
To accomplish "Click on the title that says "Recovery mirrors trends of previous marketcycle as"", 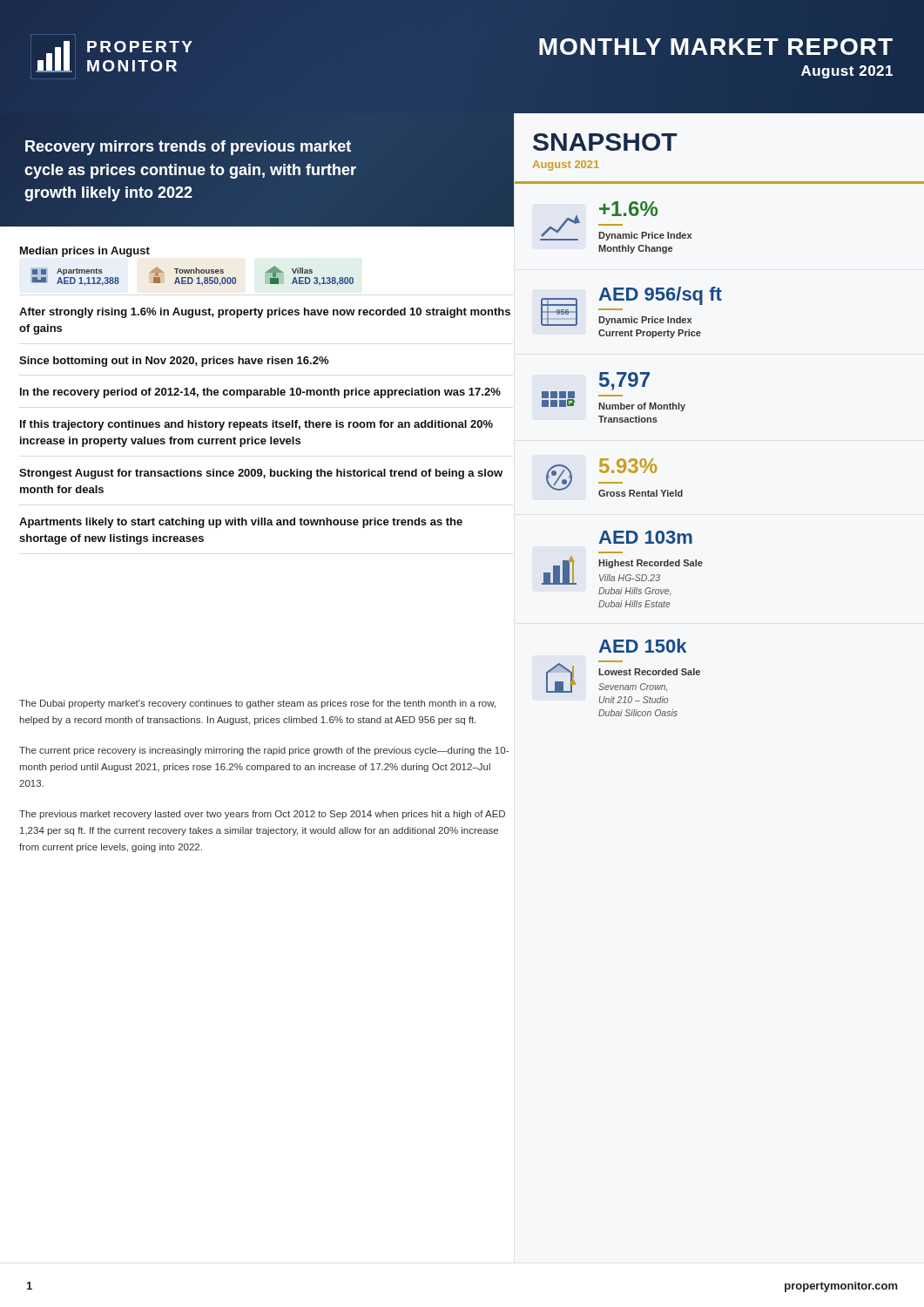I will (x=190, y=170).
